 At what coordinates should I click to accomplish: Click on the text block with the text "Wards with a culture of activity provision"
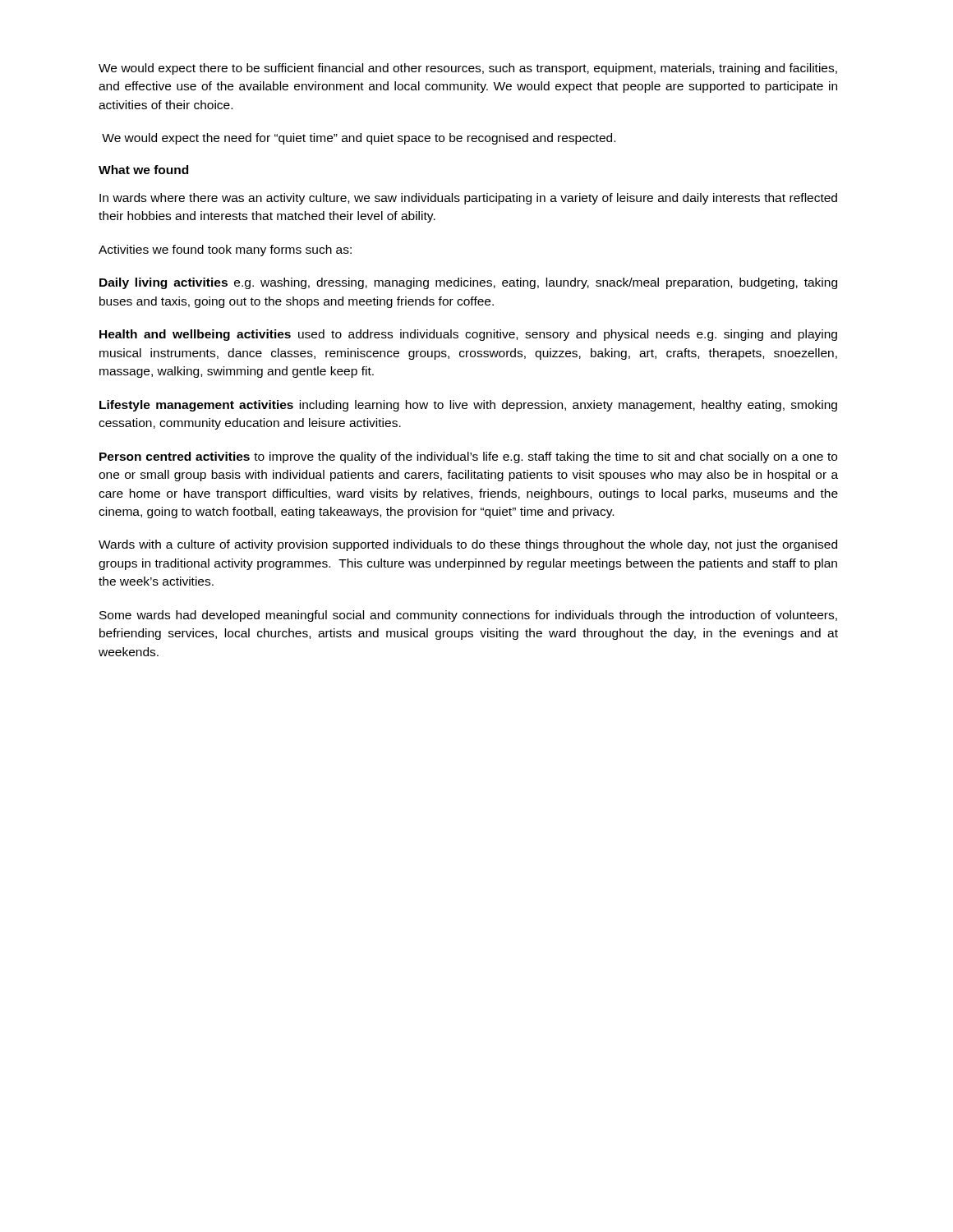[468, 563]
